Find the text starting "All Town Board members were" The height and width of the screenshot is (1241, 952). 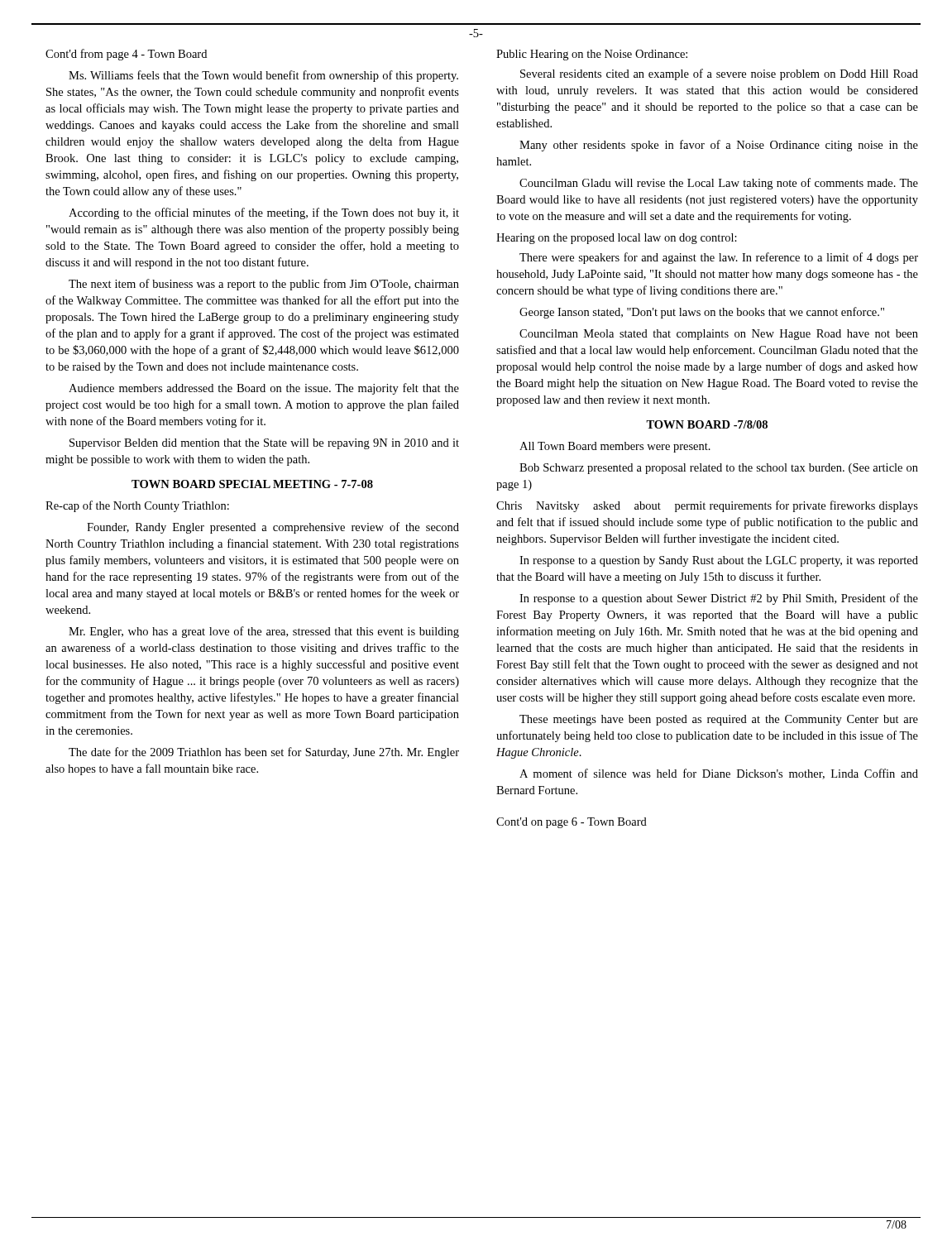click(x=707, y=446)
